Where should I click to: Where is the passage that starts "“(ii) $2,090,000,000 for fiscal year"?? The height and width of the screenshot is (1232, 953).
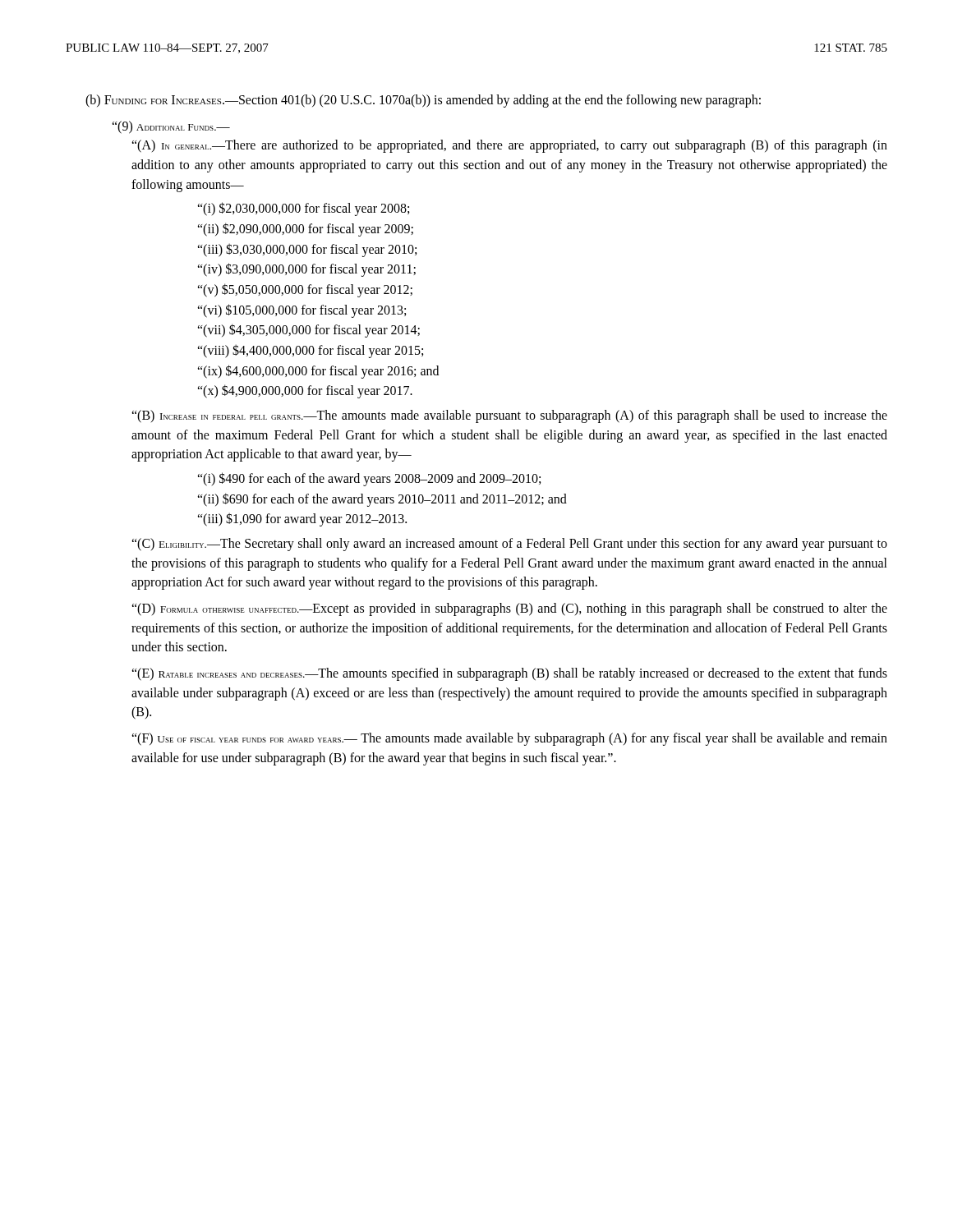[306, 229]
